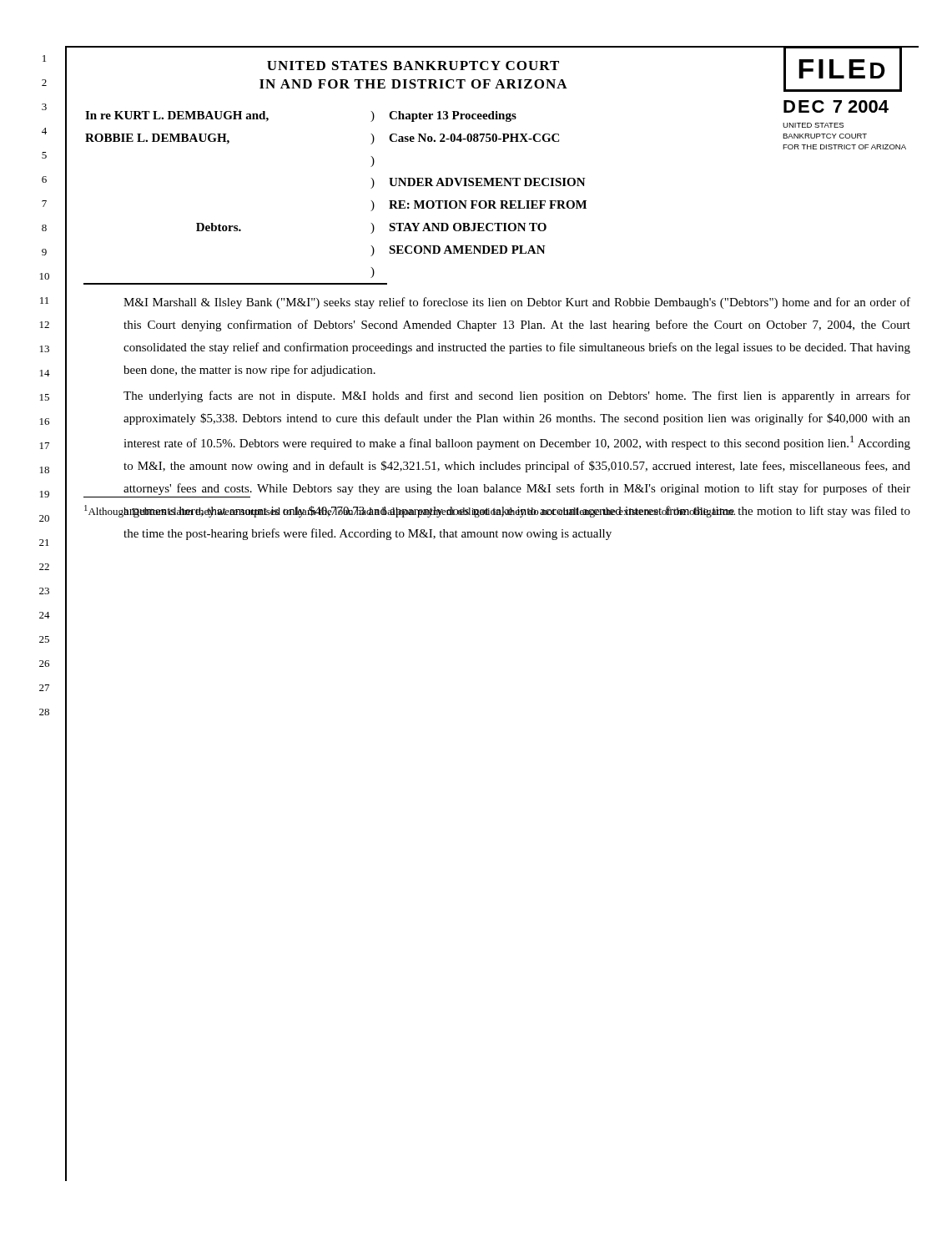Locate the block of text that opens with "M&I Marshall & Ilsley Bank ("M&I")"
Image resolution: width=952 pixels, height=1252 pixels.
tap(517, 336)
